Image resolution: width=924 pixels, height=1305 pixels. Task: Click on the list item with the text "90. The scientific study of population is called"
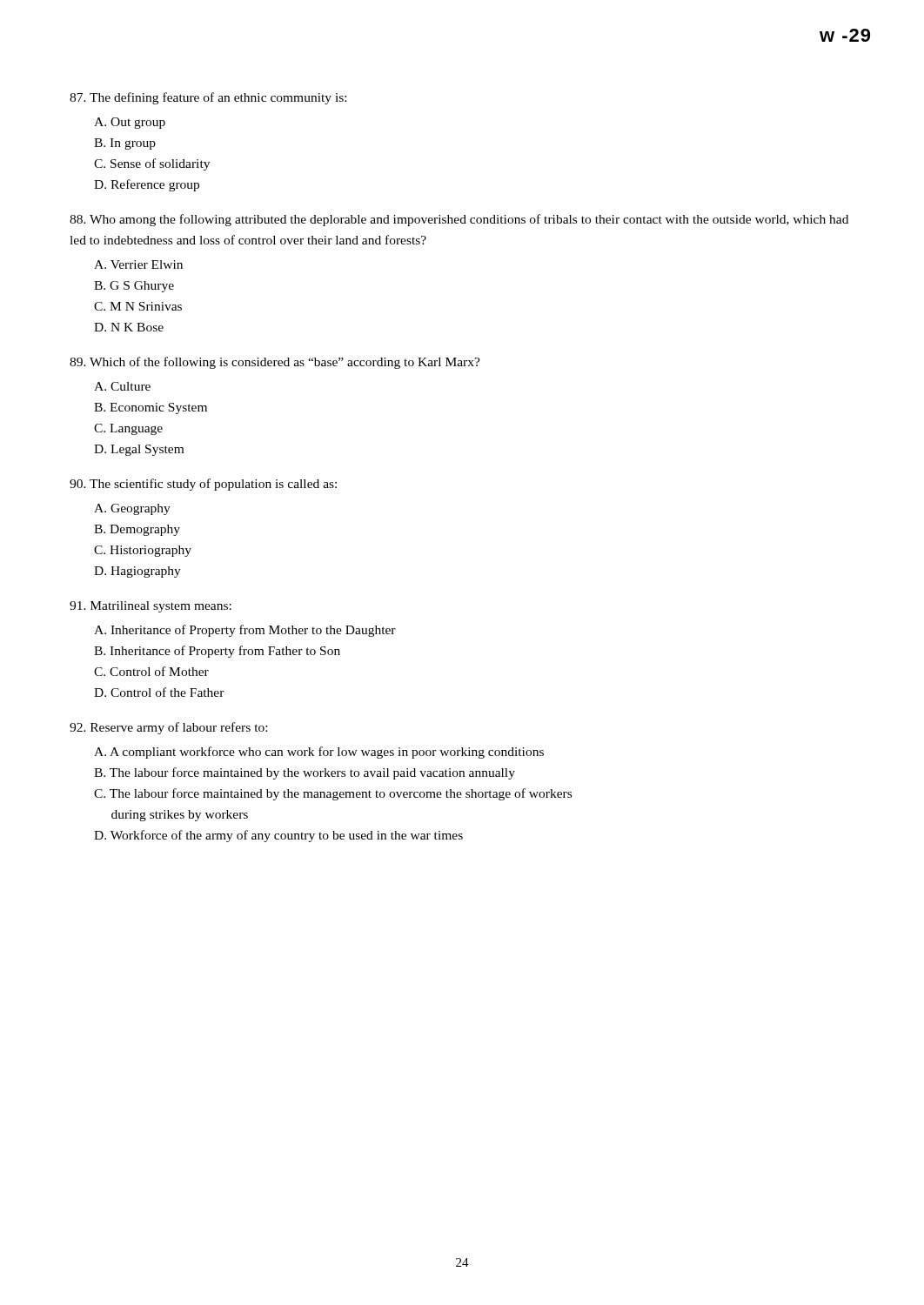[204, 484]
